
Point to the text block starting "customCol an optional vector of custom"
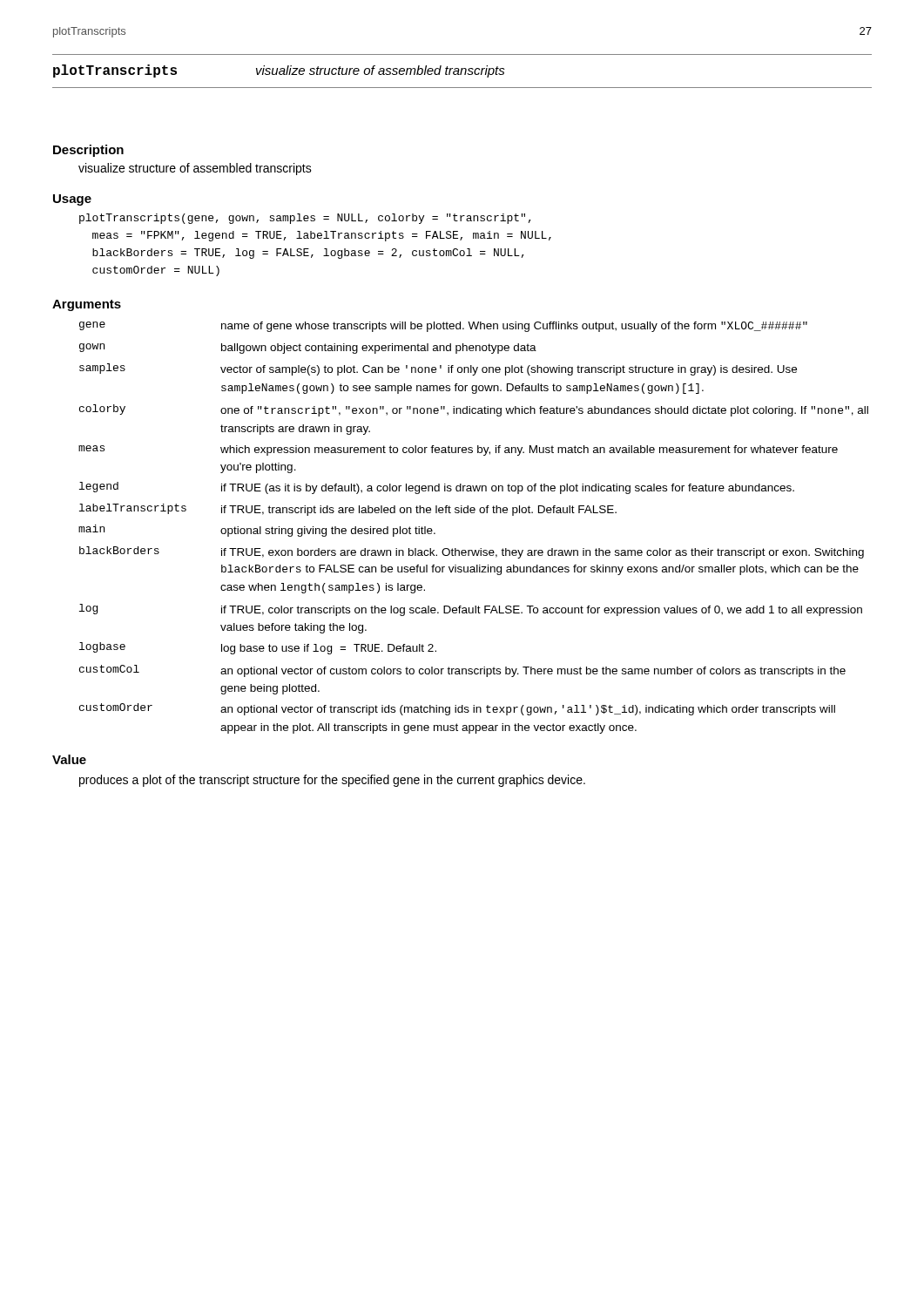pos(462,679)
